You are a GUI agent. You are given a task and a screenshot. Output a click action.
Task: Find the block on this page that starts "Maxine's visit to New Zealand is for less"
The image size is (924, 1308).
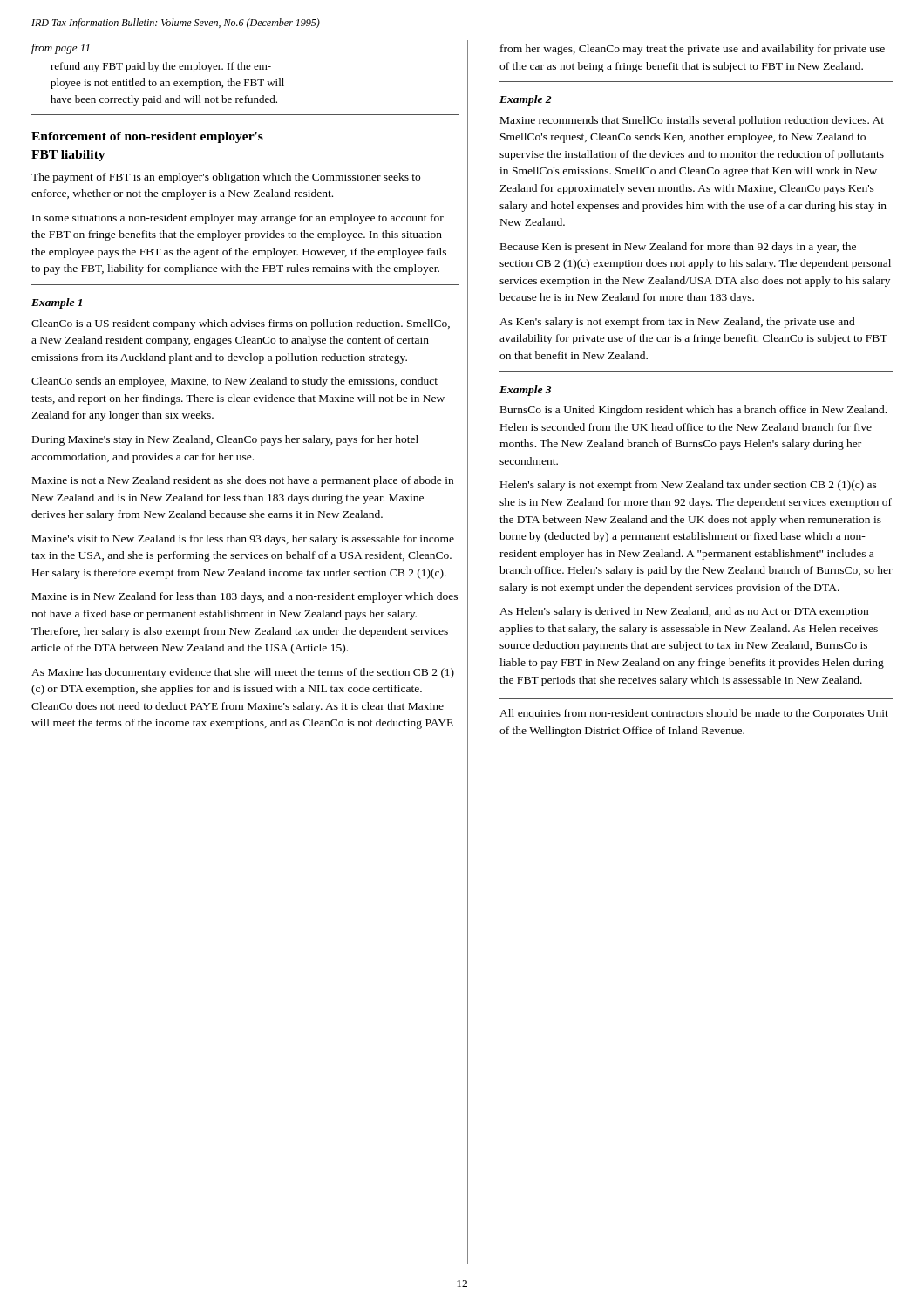pos(243,555)
